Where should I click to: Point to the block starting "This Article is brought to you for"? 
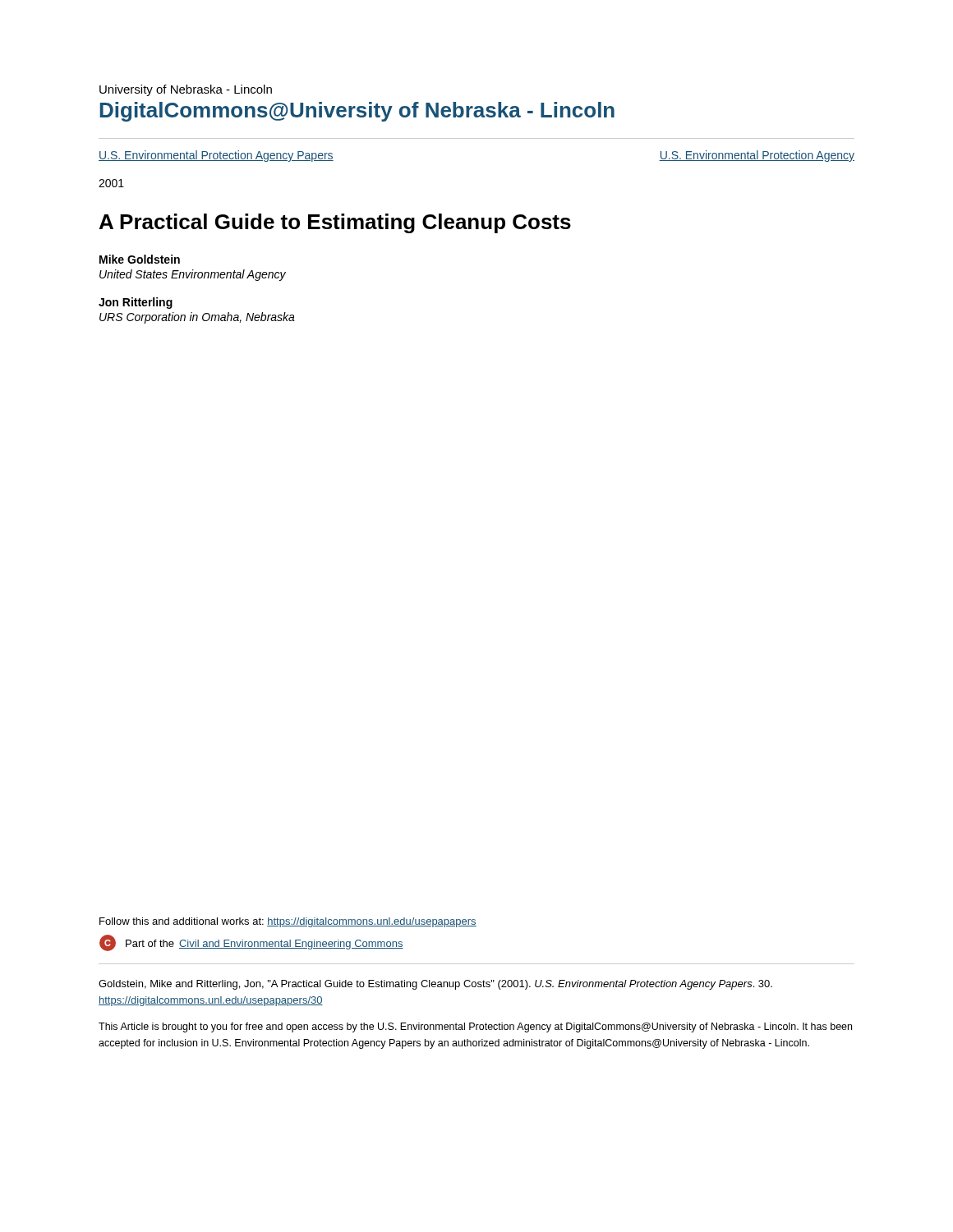pos(476,1035)
